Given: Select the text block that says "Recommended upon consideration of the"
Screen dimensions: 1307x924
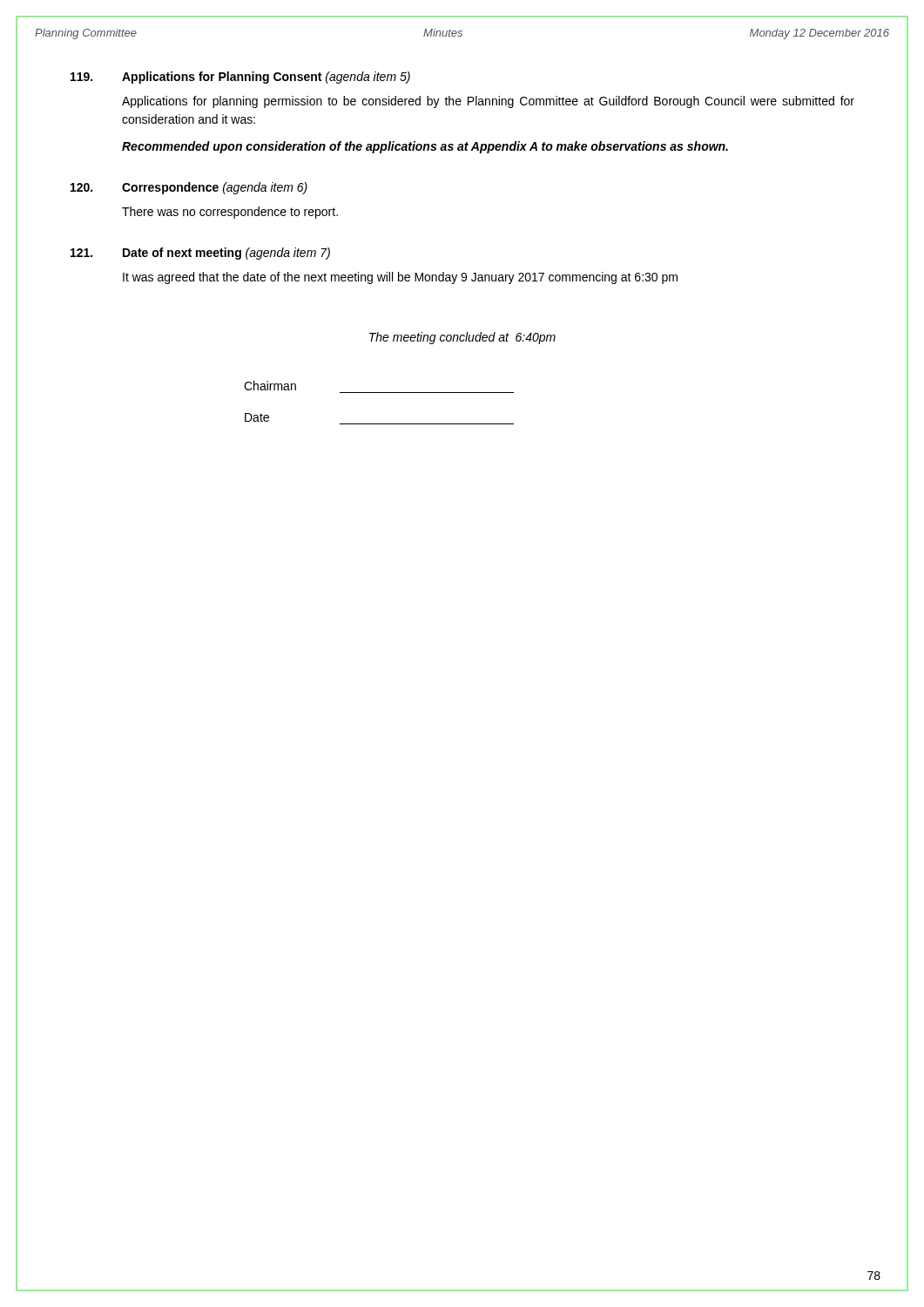Looking at the screenshot, I should (x=425, y=146).
